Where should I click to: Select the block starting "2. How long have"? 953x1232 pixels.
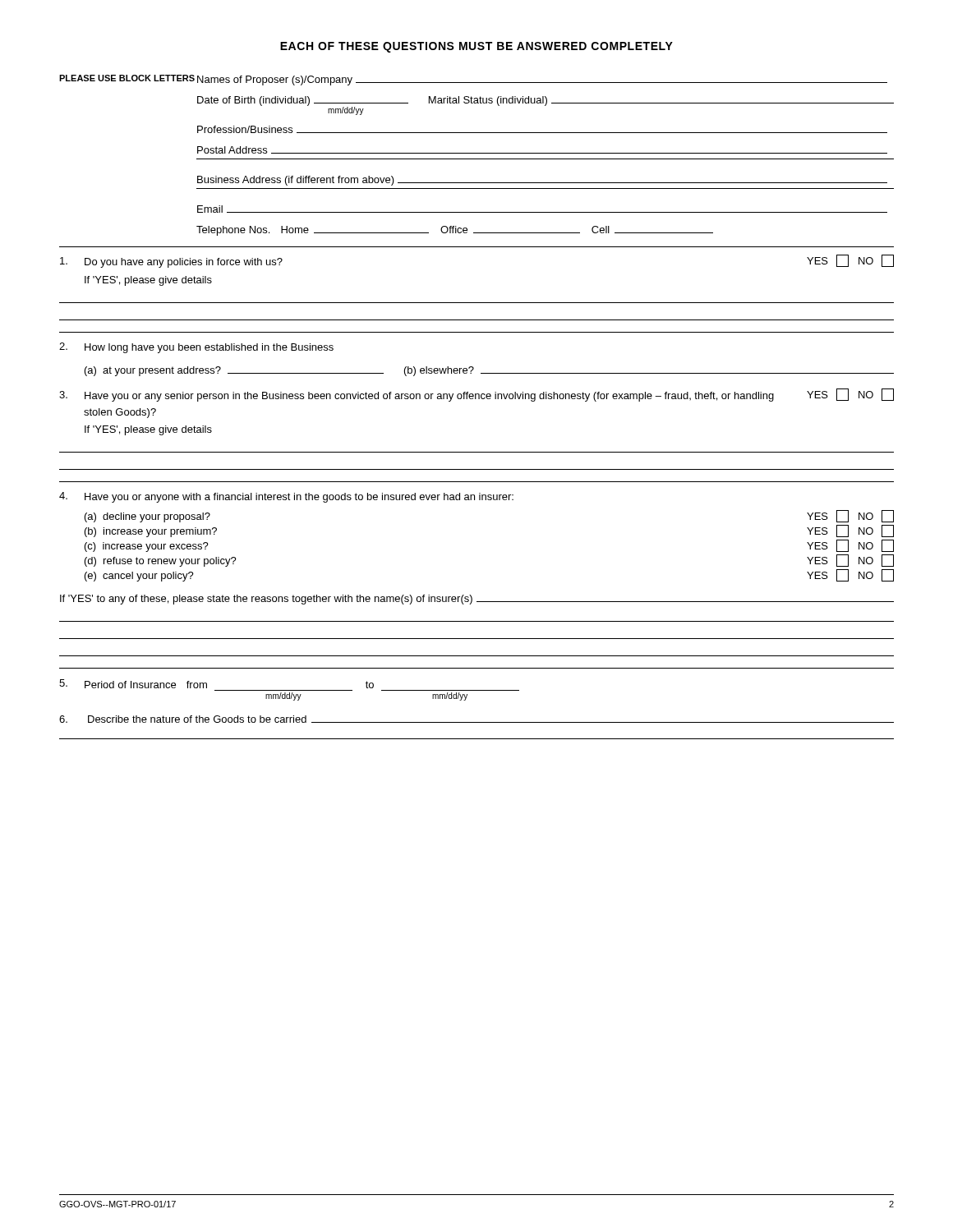click(x=476, y=357)
